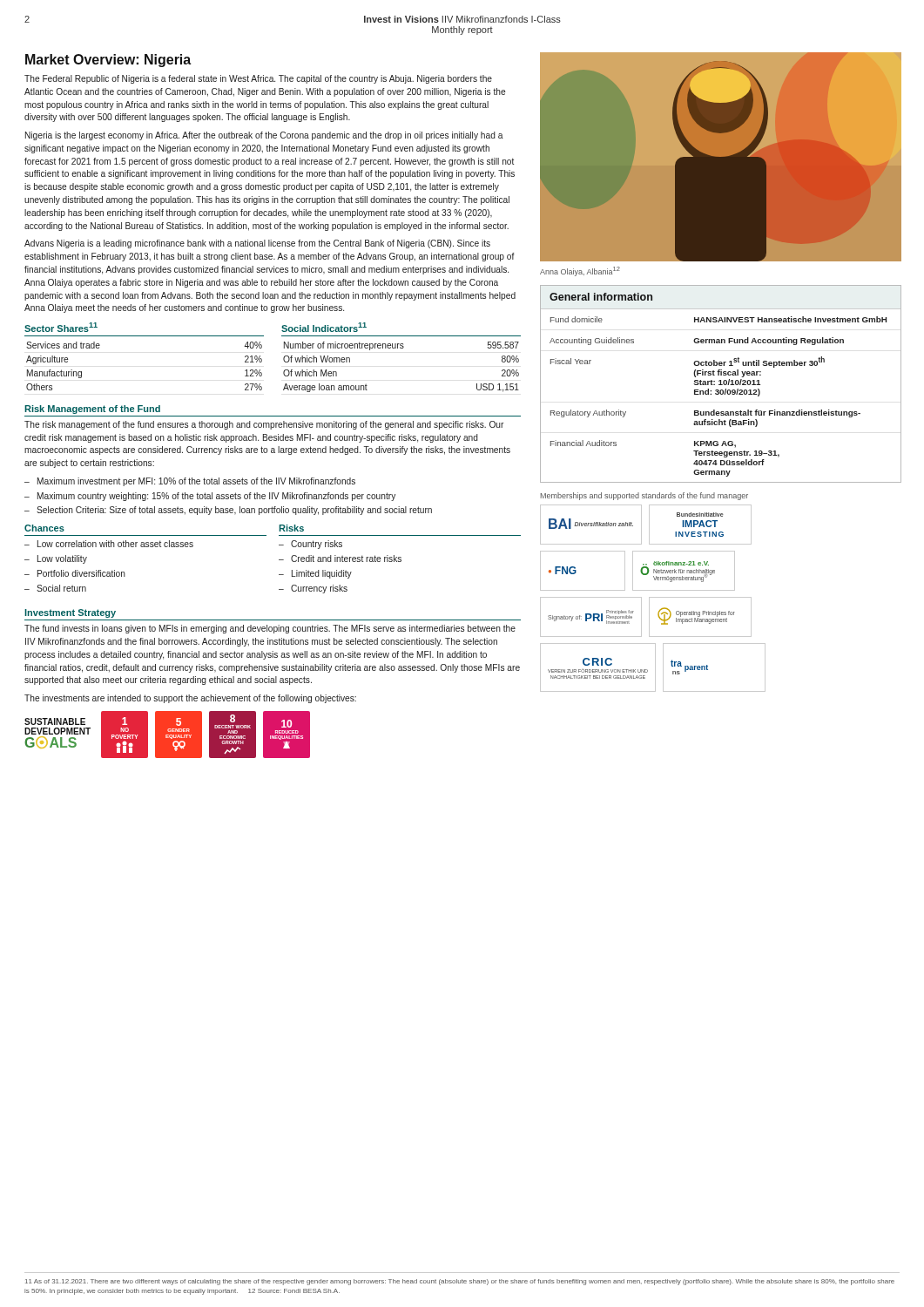Point to "Market Overview: Nigeria"
This screenshot has width=924, height=1307.
(x=108, y=60)
